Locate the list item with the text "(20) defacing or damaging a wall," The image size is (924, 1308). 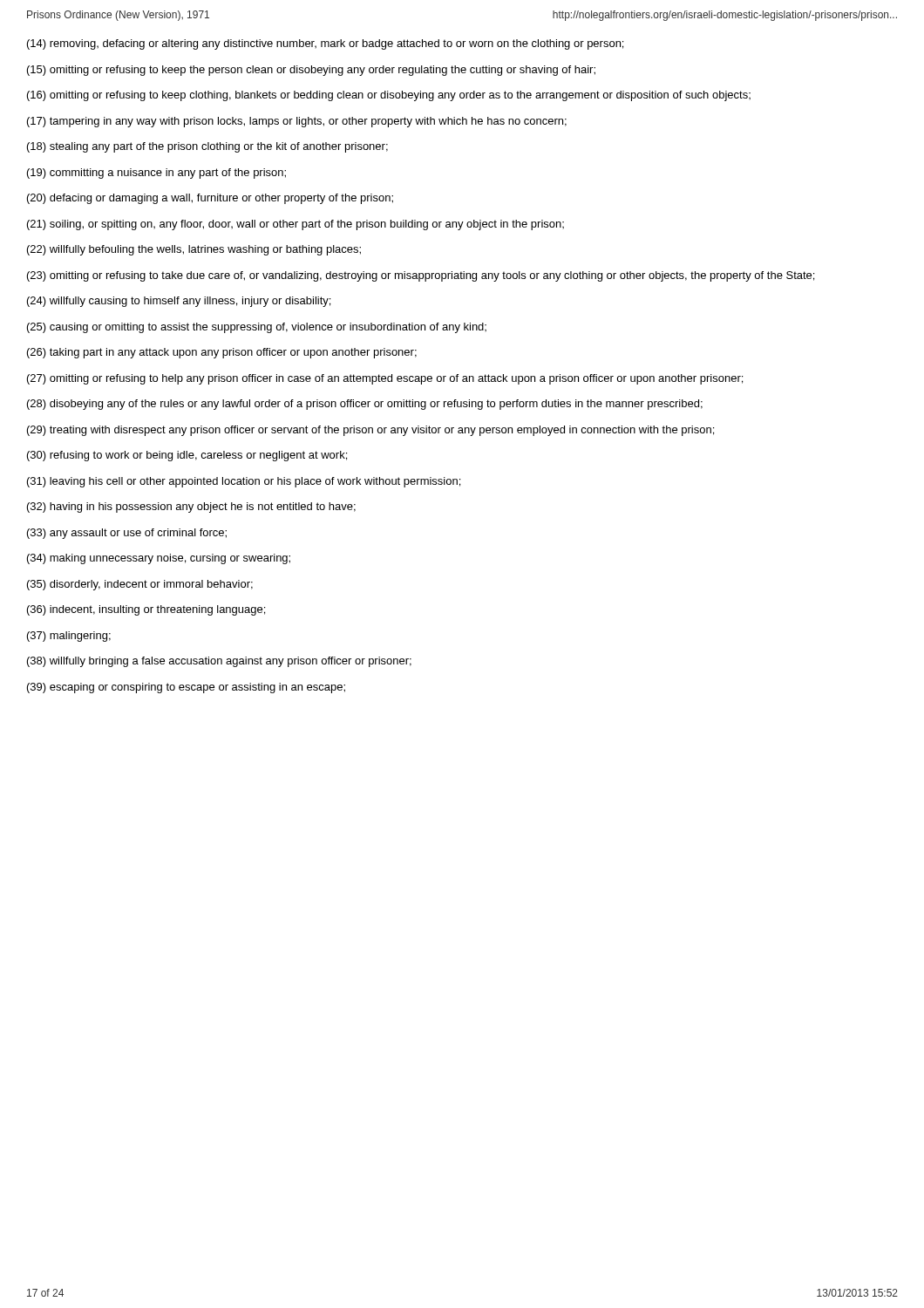tap(210, 198)
